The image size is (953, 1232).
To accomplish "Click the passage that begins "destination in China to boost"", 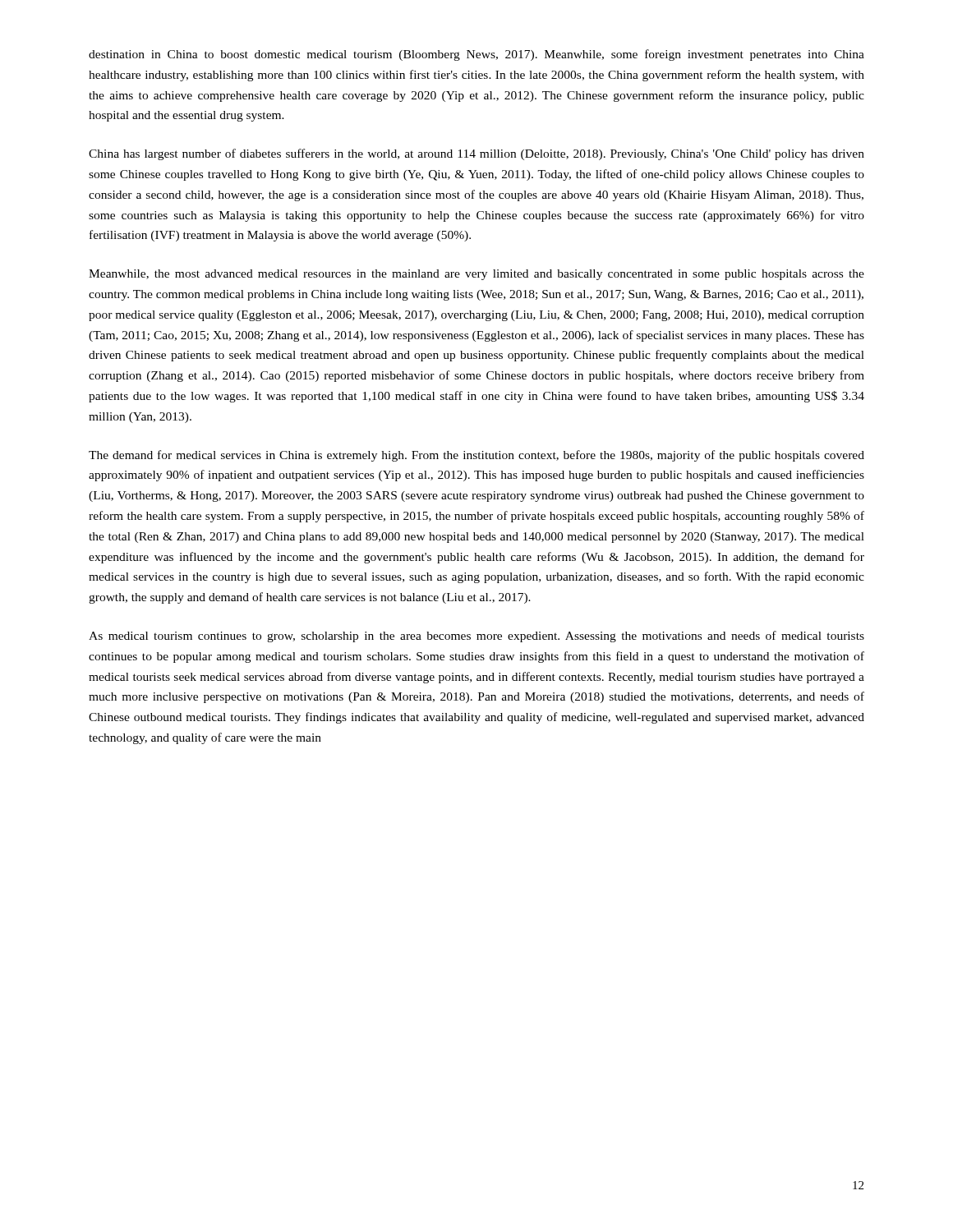I will point(476,84).
